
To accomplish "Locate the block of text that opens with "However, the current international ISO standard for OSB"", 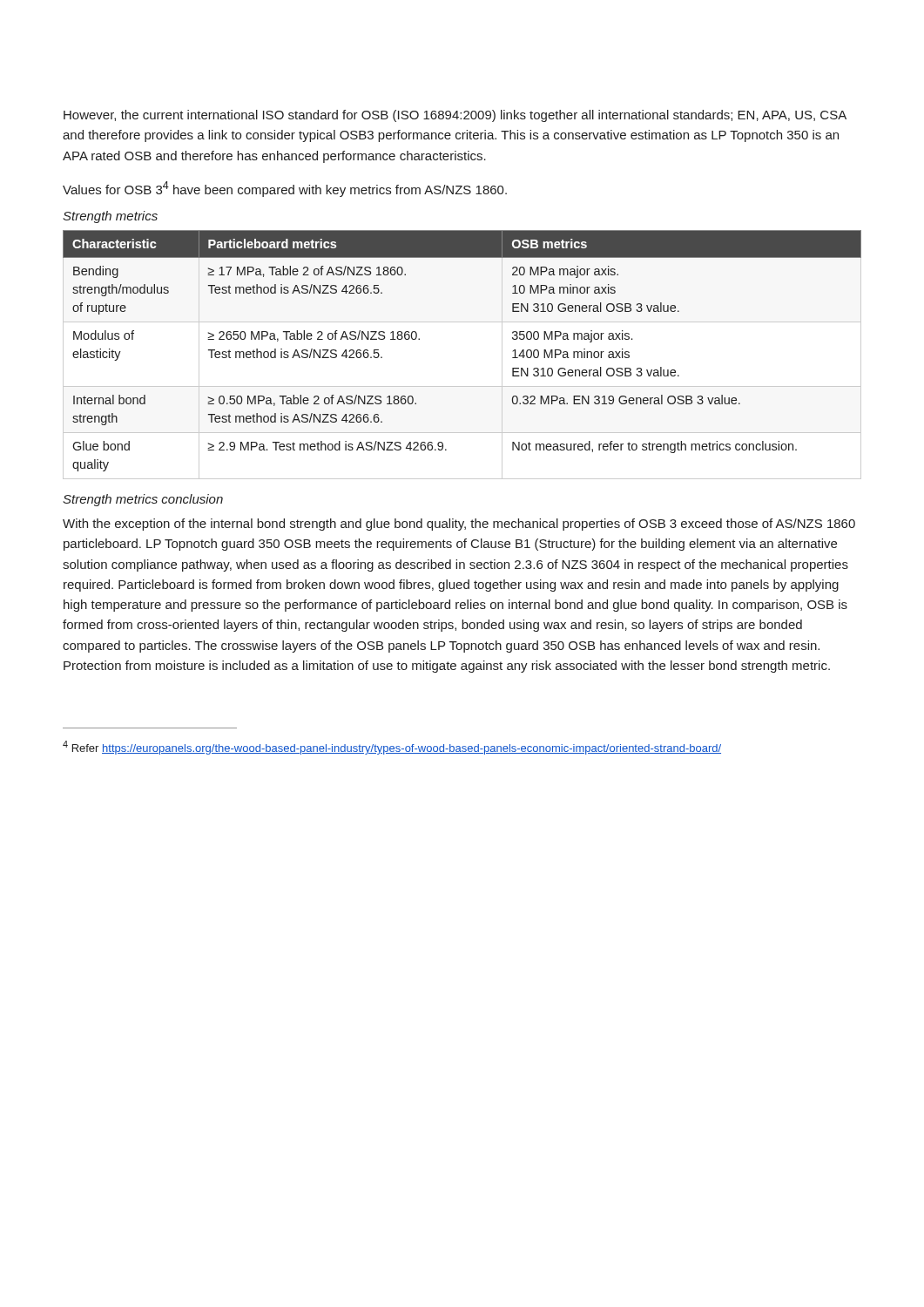I will pyautogui.click(x=454, y=135).
